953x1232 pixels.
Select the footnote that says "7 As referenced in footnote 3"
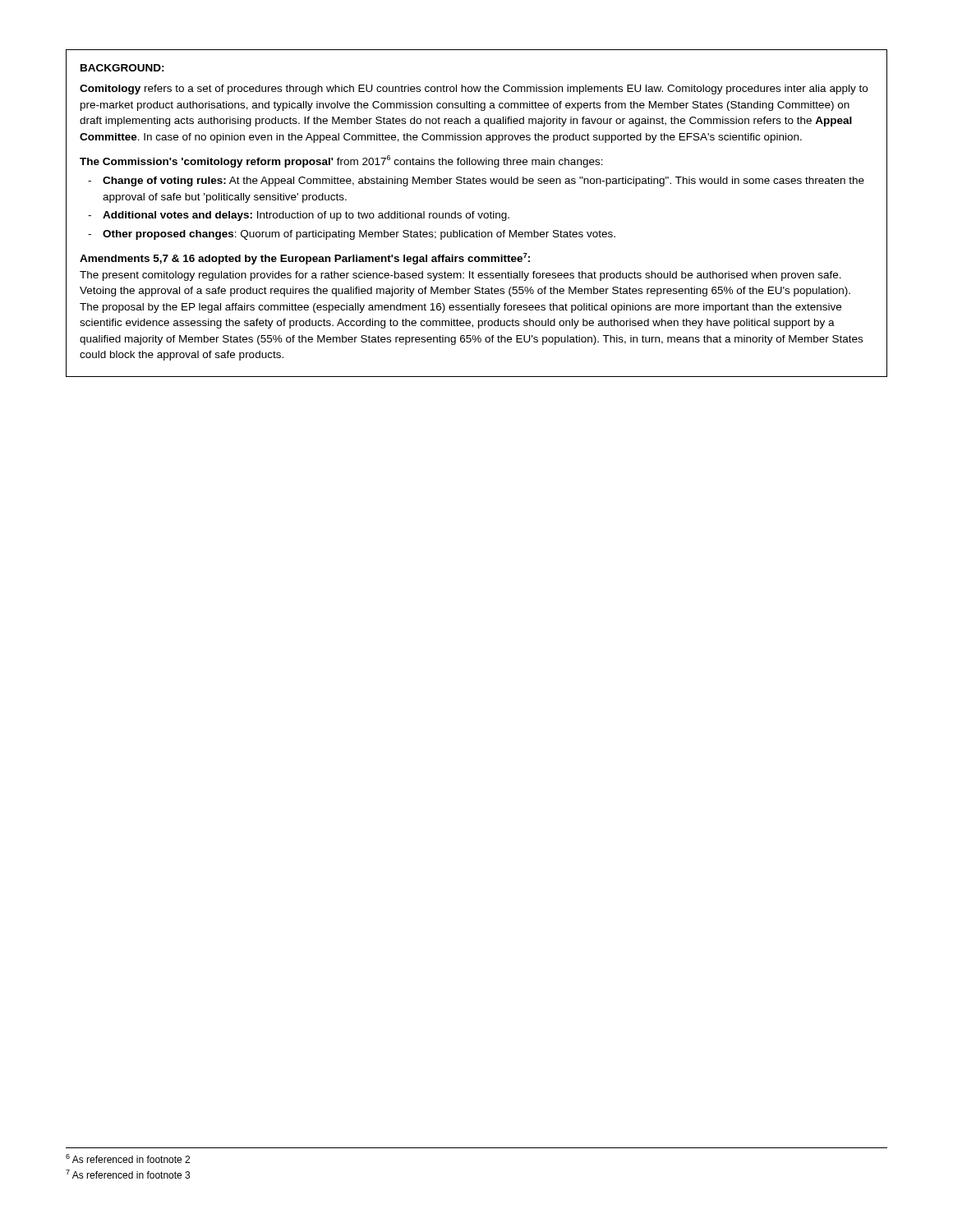pyautogui.click(x=128, y=1175)
